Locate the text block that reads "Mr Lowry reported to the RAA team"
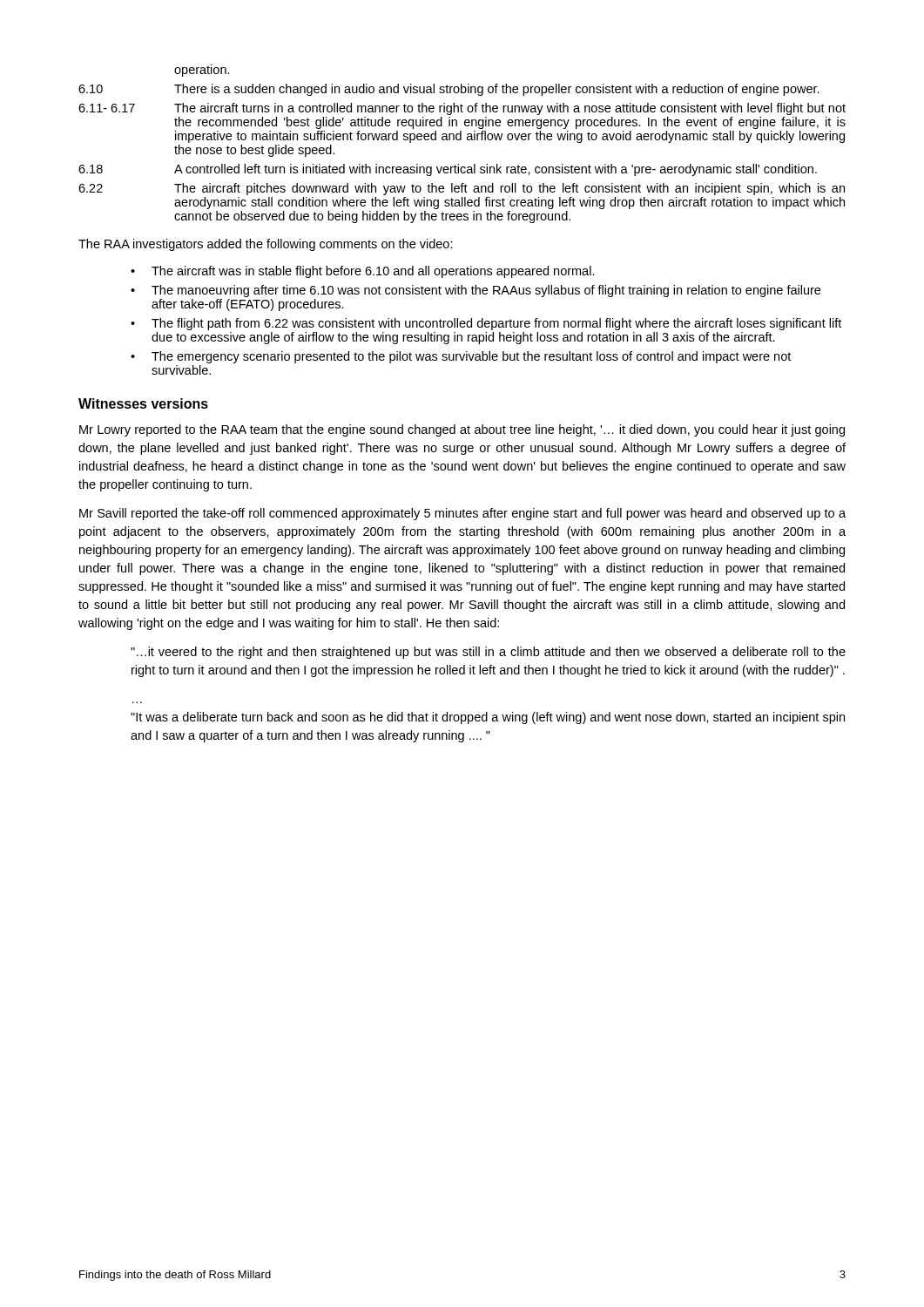 (462, 458)
